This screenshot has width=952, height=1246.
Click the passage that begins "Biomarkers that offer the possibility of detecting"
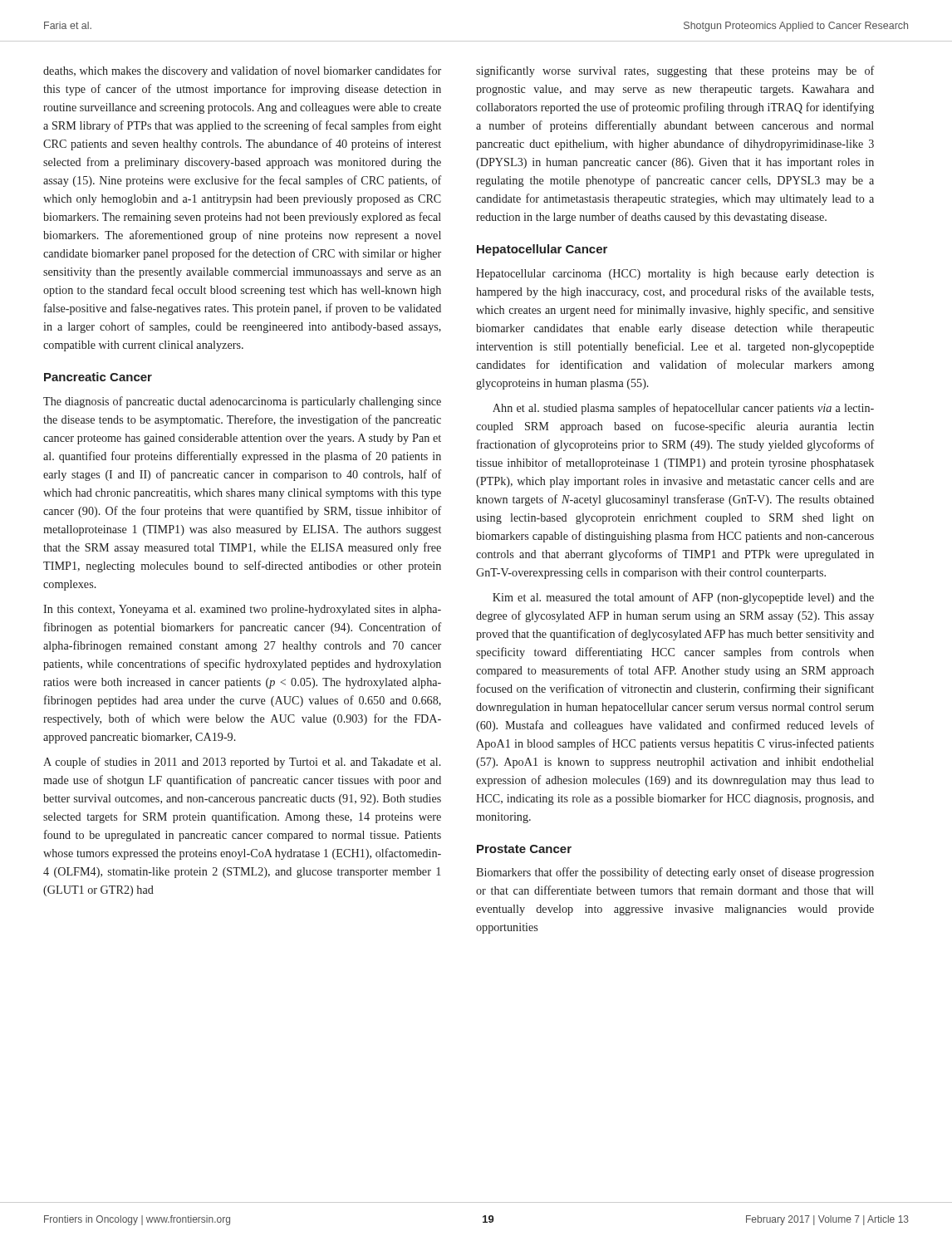(x=675, y=899)
